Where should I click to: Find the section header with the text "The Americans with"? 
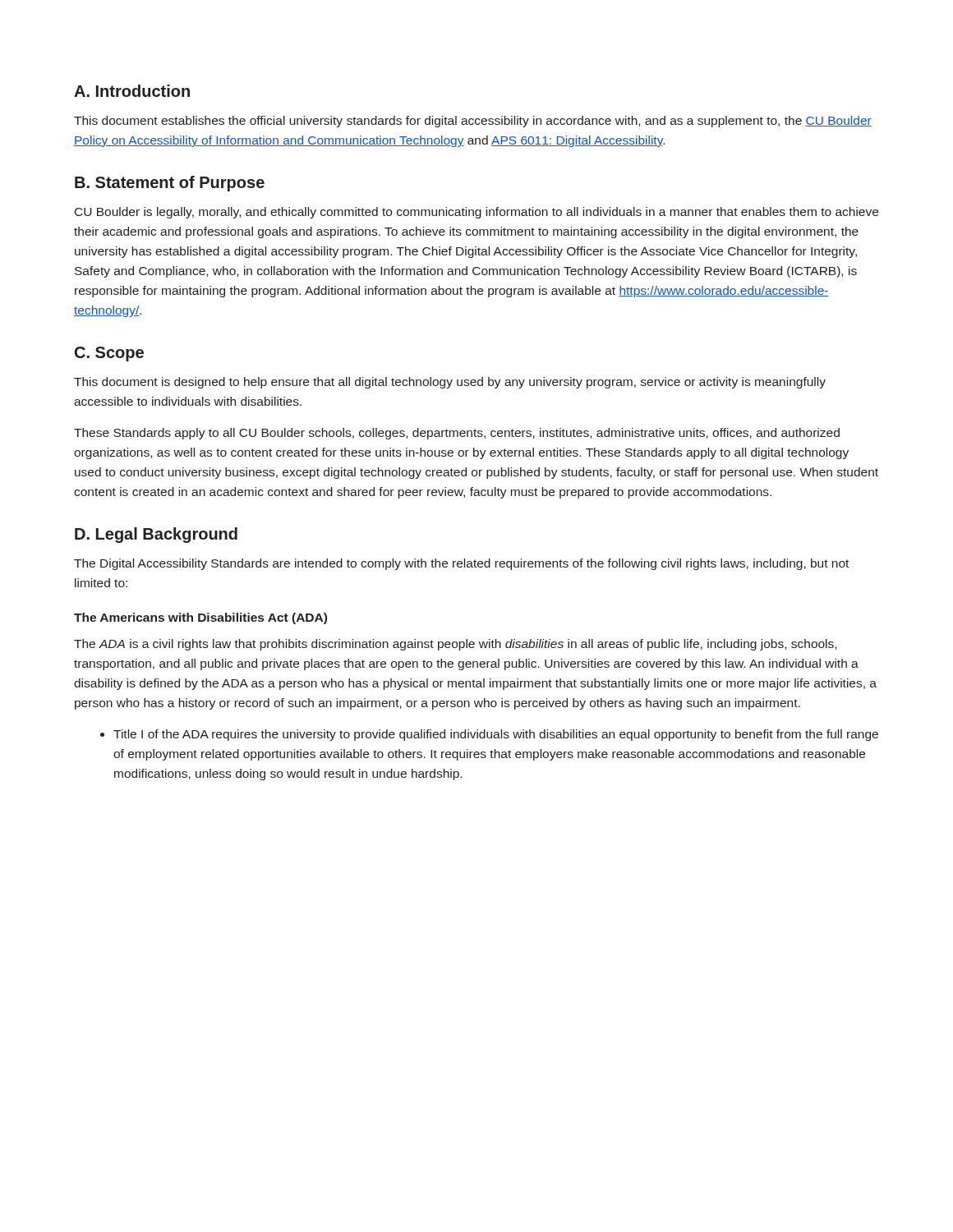coord(200,618)
